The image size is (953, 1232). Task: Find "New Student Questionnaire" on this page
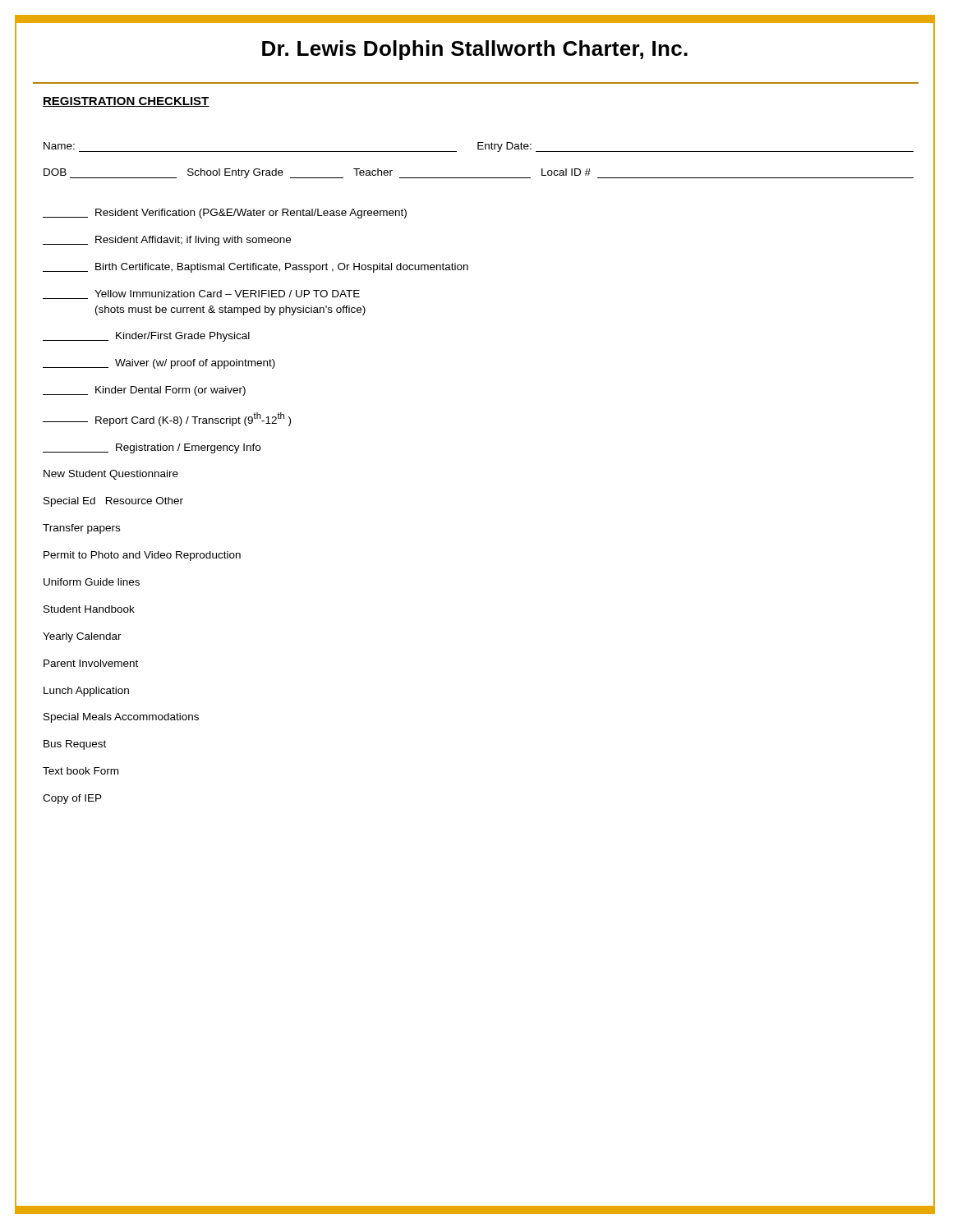tap(111, 475)
